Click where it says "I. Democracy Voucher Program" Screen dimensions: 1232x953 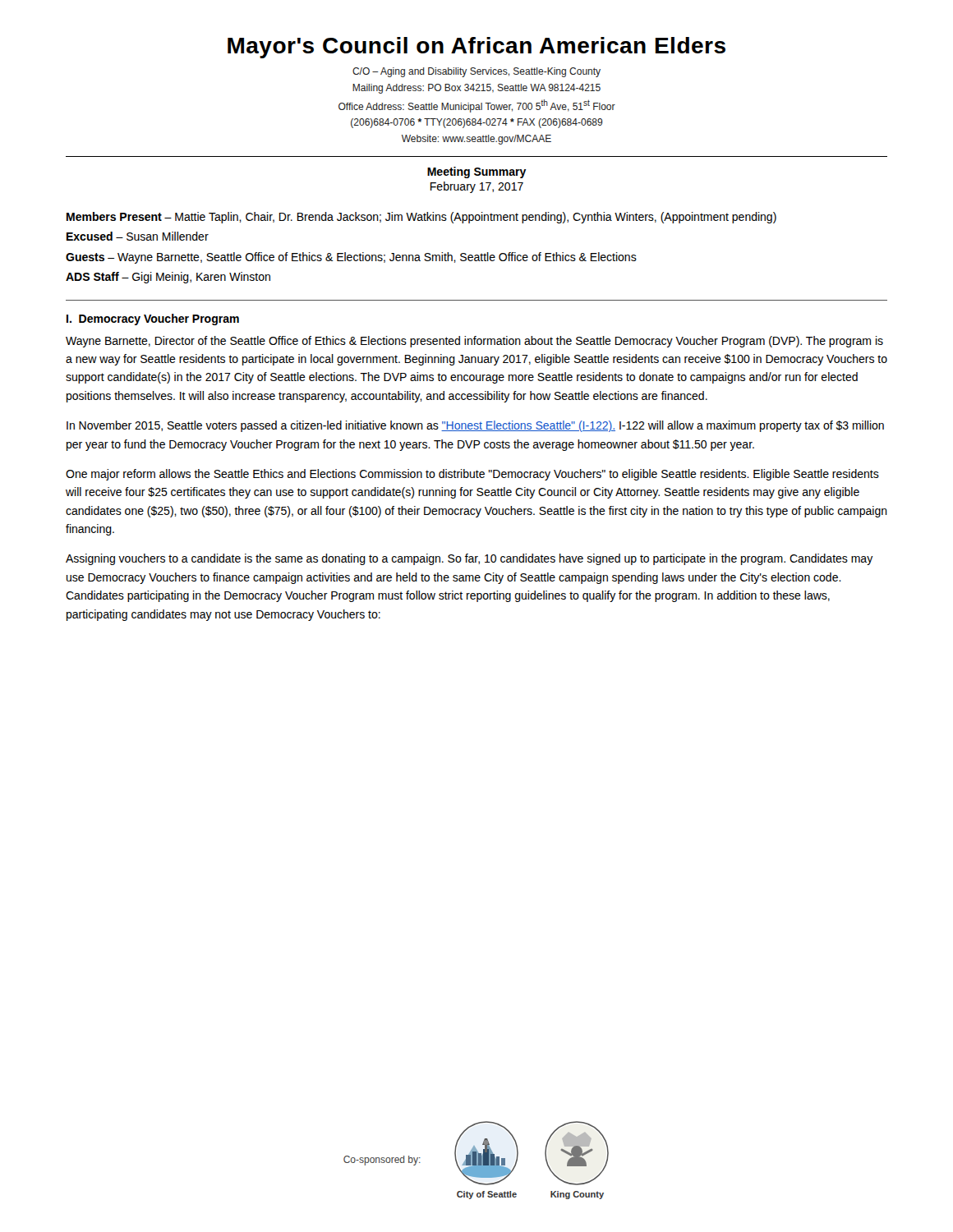(153, 319)
